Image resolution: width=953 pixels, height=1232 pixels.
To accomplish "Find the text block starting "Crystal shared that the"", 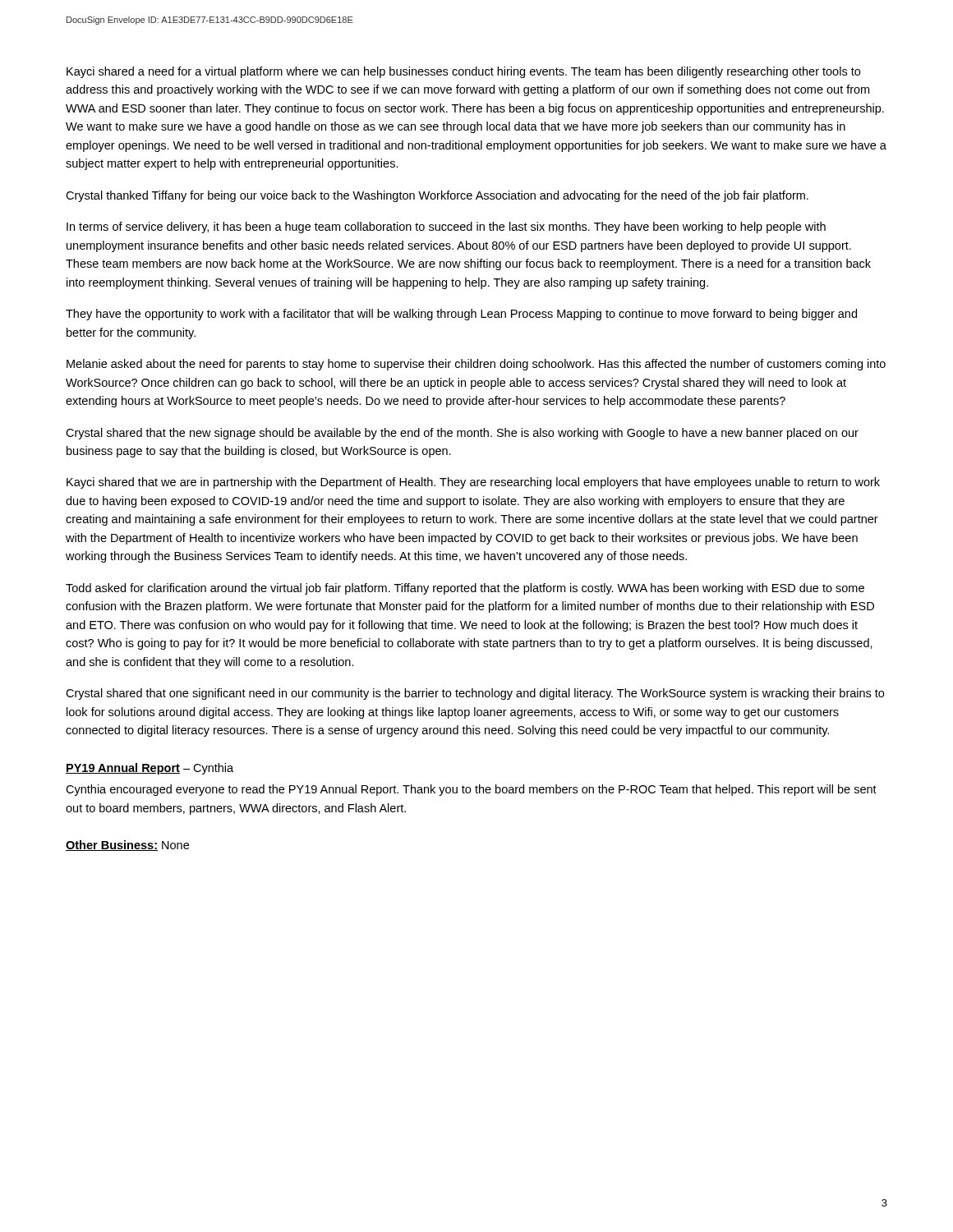I will pyautogui.click(x=462, y=442).
